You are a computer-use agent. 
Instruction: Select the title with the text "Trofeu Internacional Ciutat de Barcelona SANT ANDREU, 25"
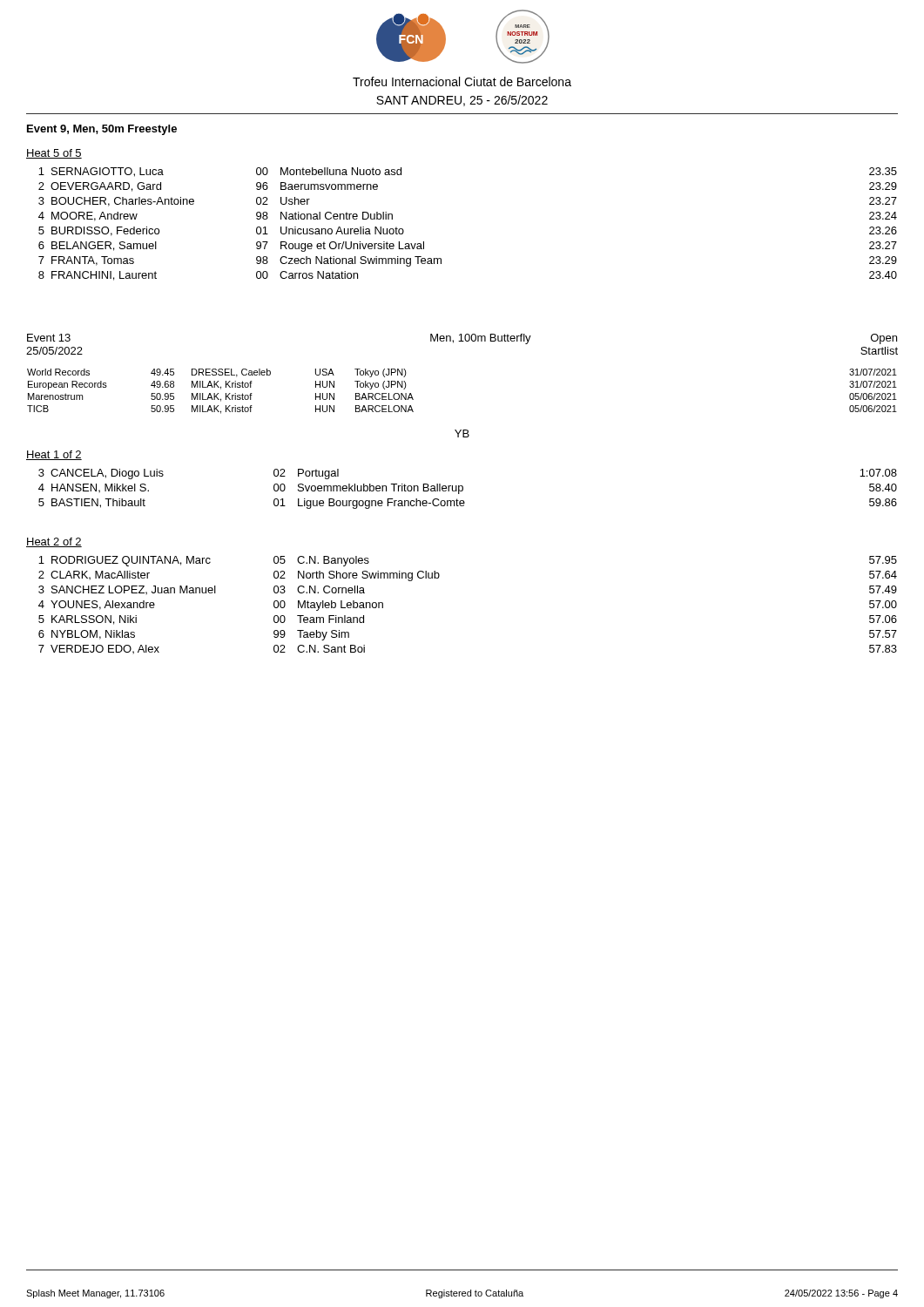click(x=462, y=91)
